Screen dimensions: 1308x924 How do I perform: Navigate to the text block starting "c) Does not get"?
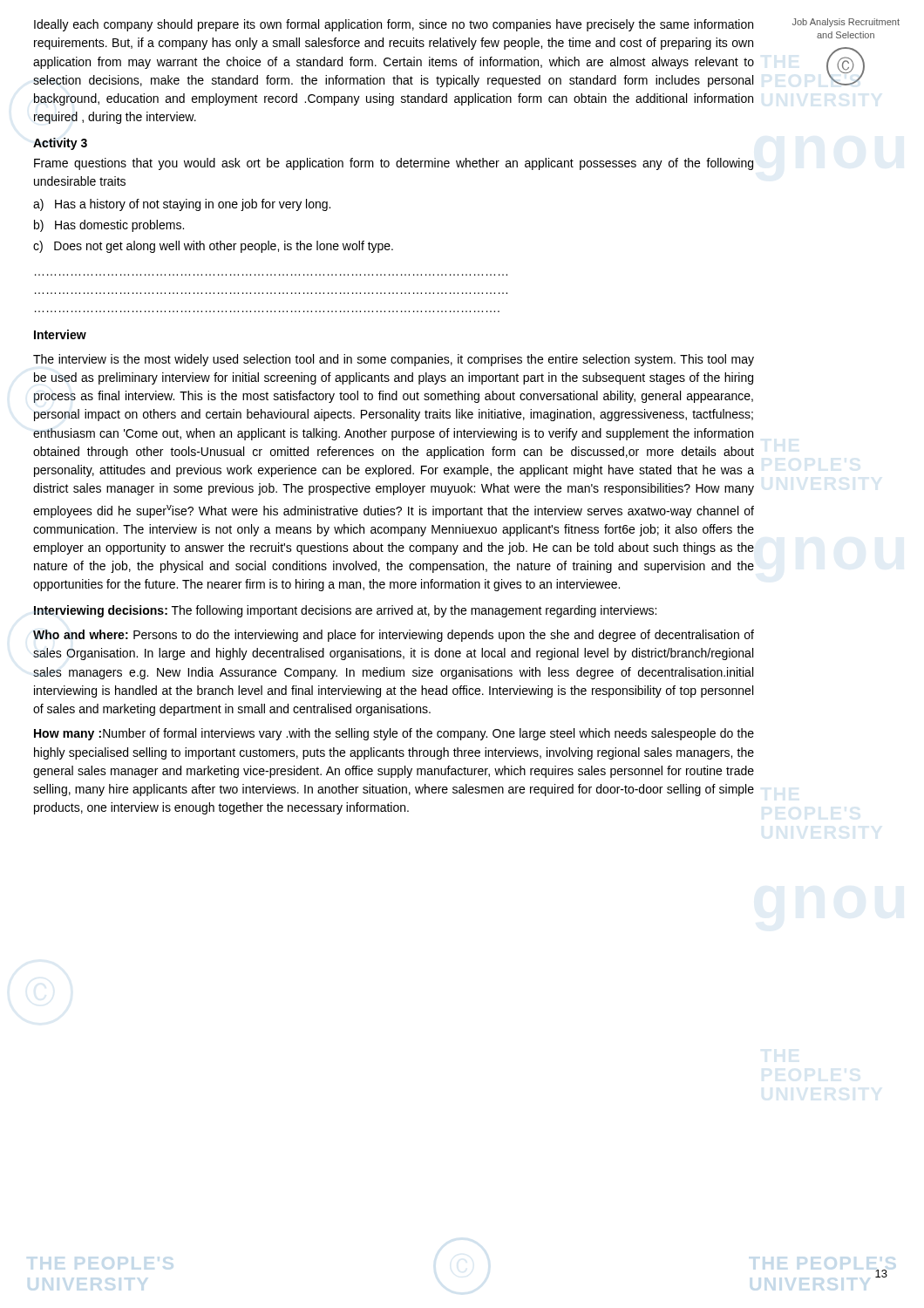click(214, 246)
